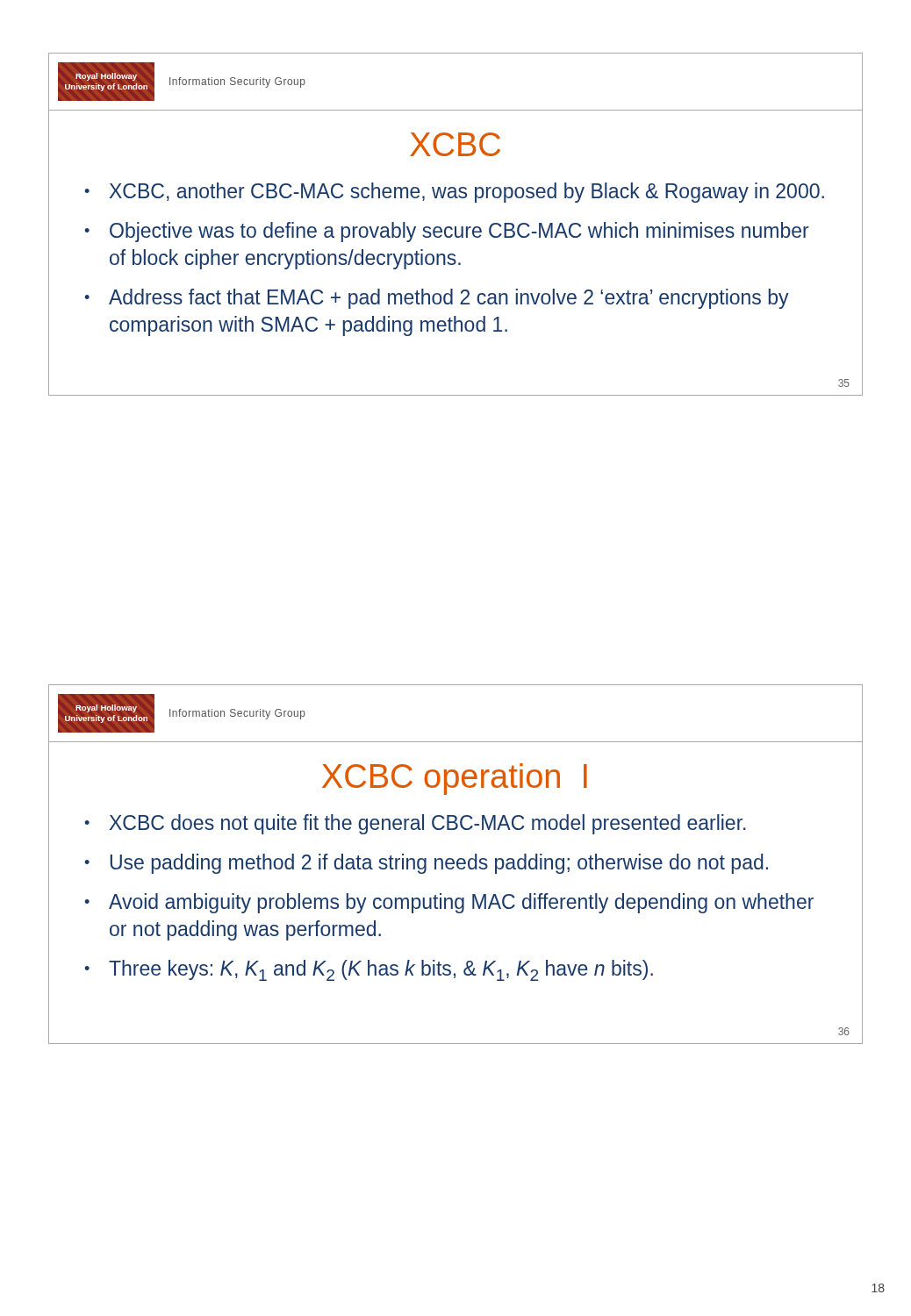Click on the text block starting "XCBC operation I"
Screen dimensions: 1316x911
click(456, 776)
